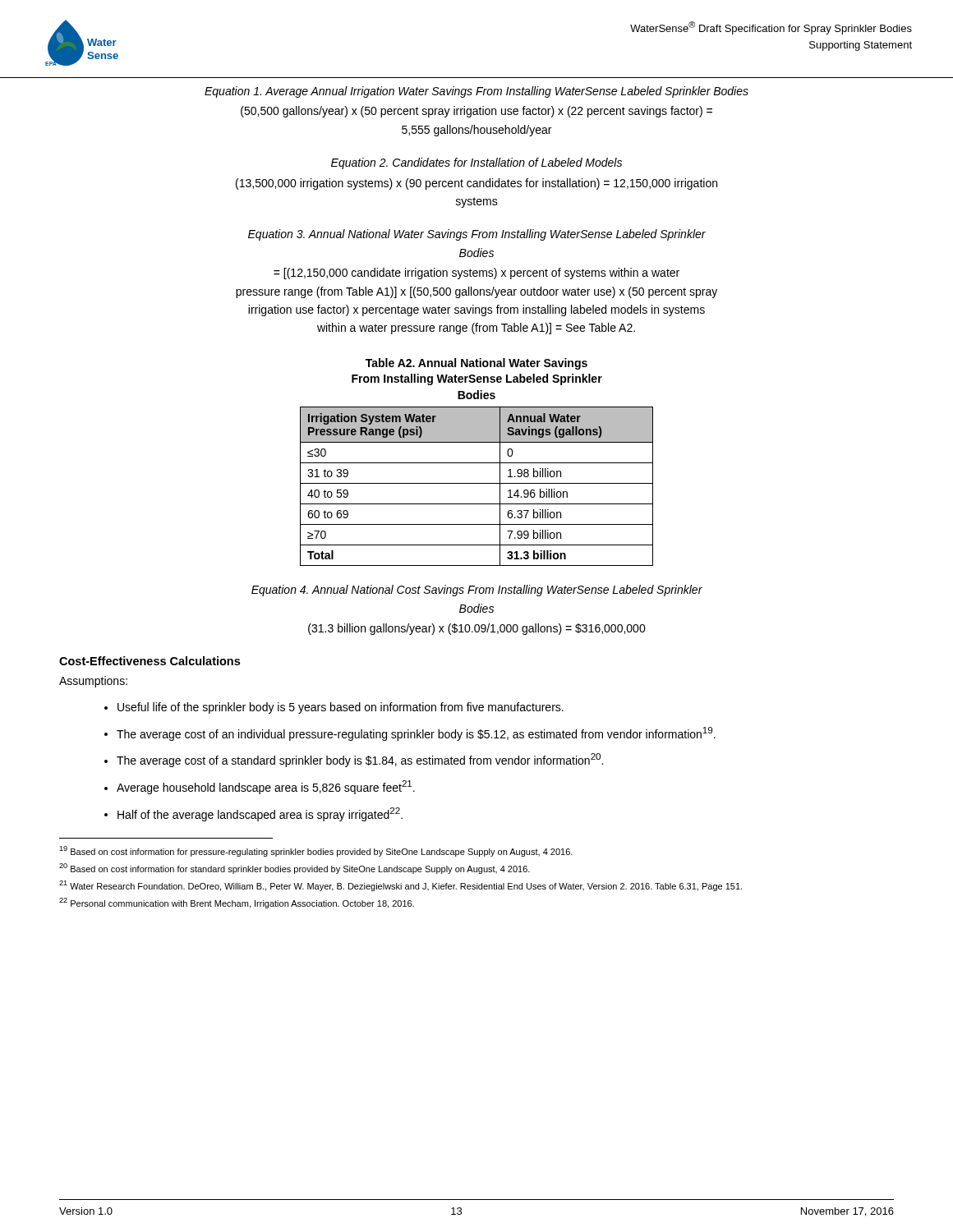
Task: Click on the footnote that says "20 Based on cost"
Action: [x=295, y=868]
